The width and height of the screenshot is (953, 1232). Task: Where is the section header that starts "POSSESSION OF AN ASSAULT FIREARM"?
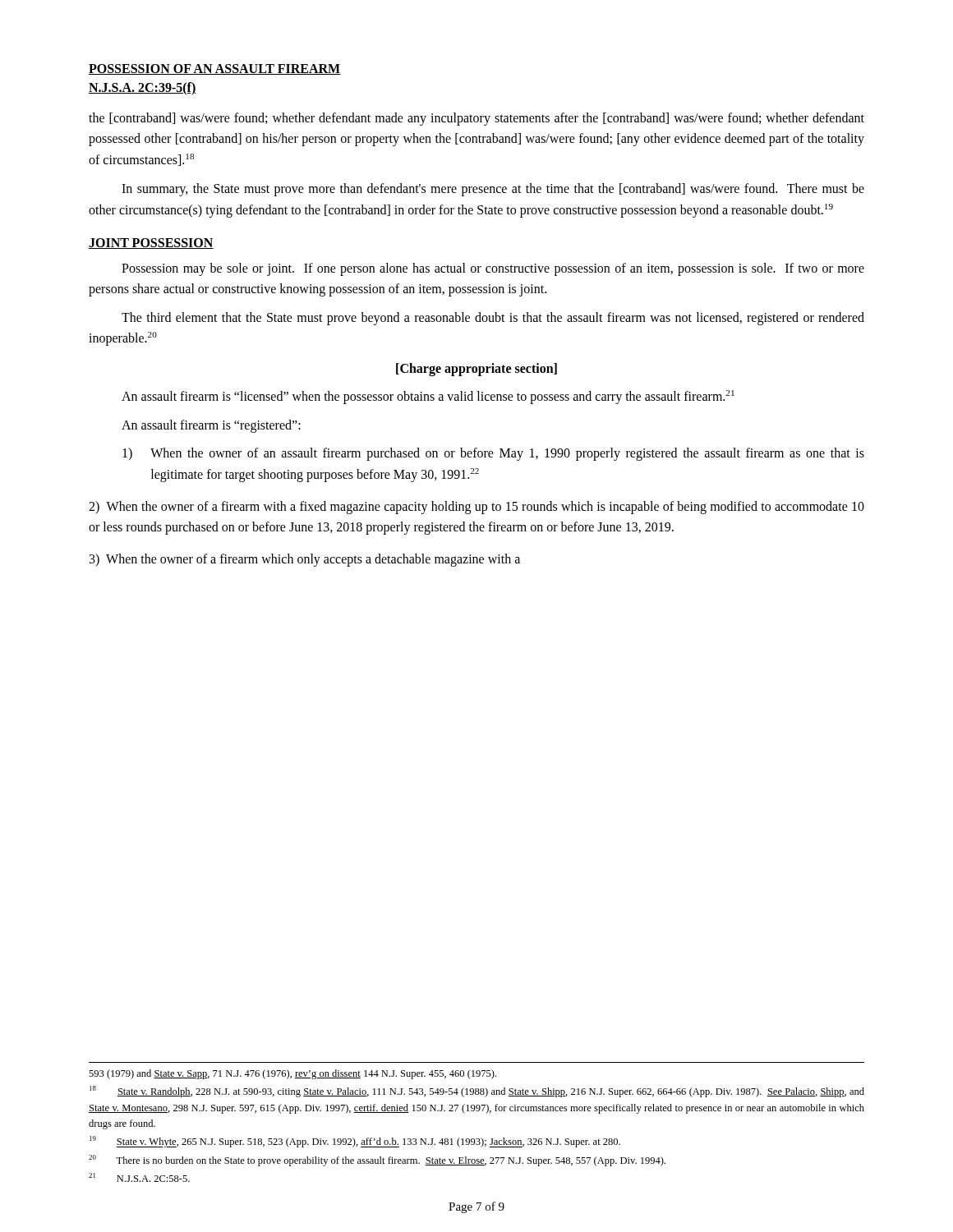(215, 69)
